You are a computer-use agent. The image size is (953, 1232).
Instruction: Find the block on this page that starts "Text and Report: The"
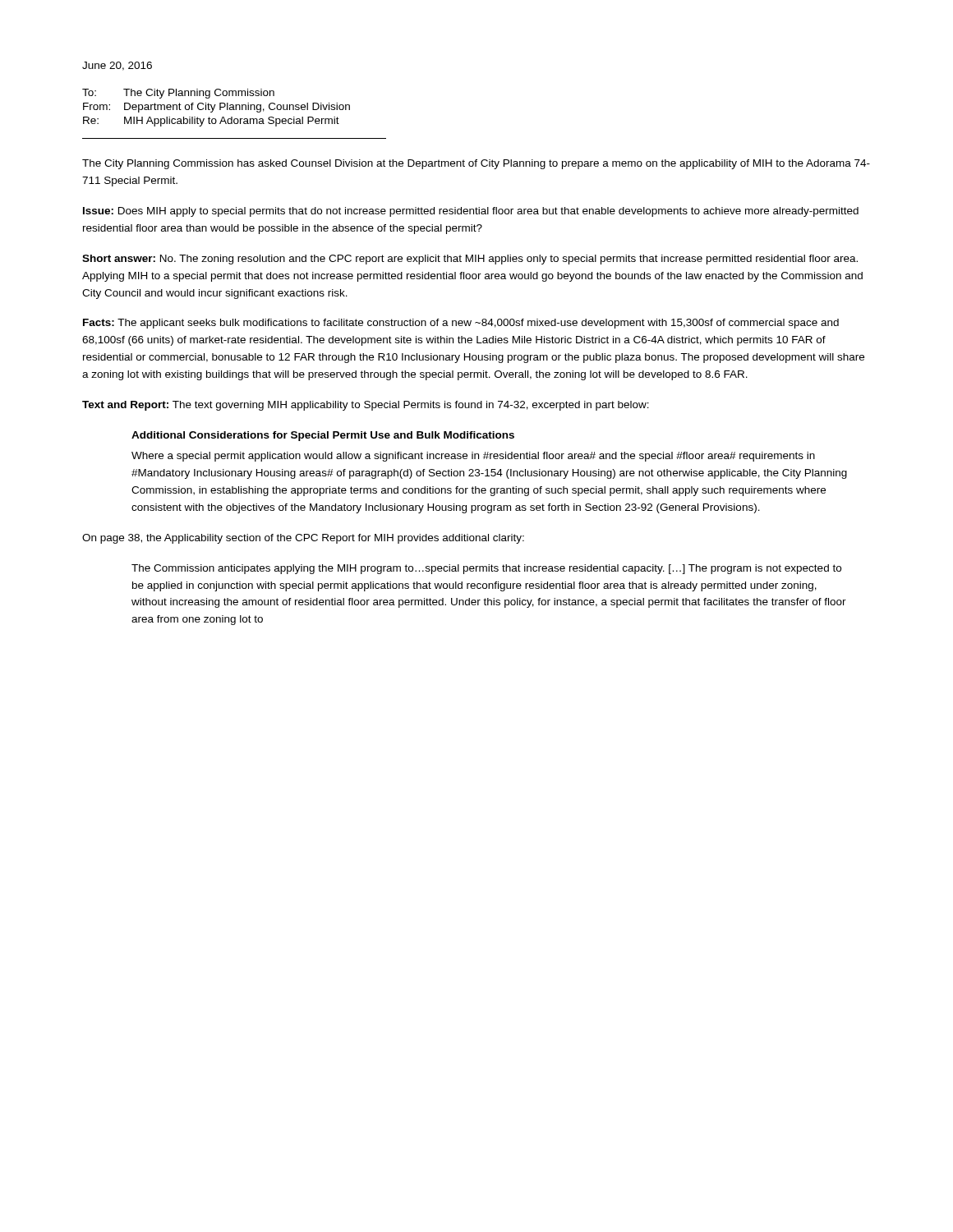(x=366, y=405)
